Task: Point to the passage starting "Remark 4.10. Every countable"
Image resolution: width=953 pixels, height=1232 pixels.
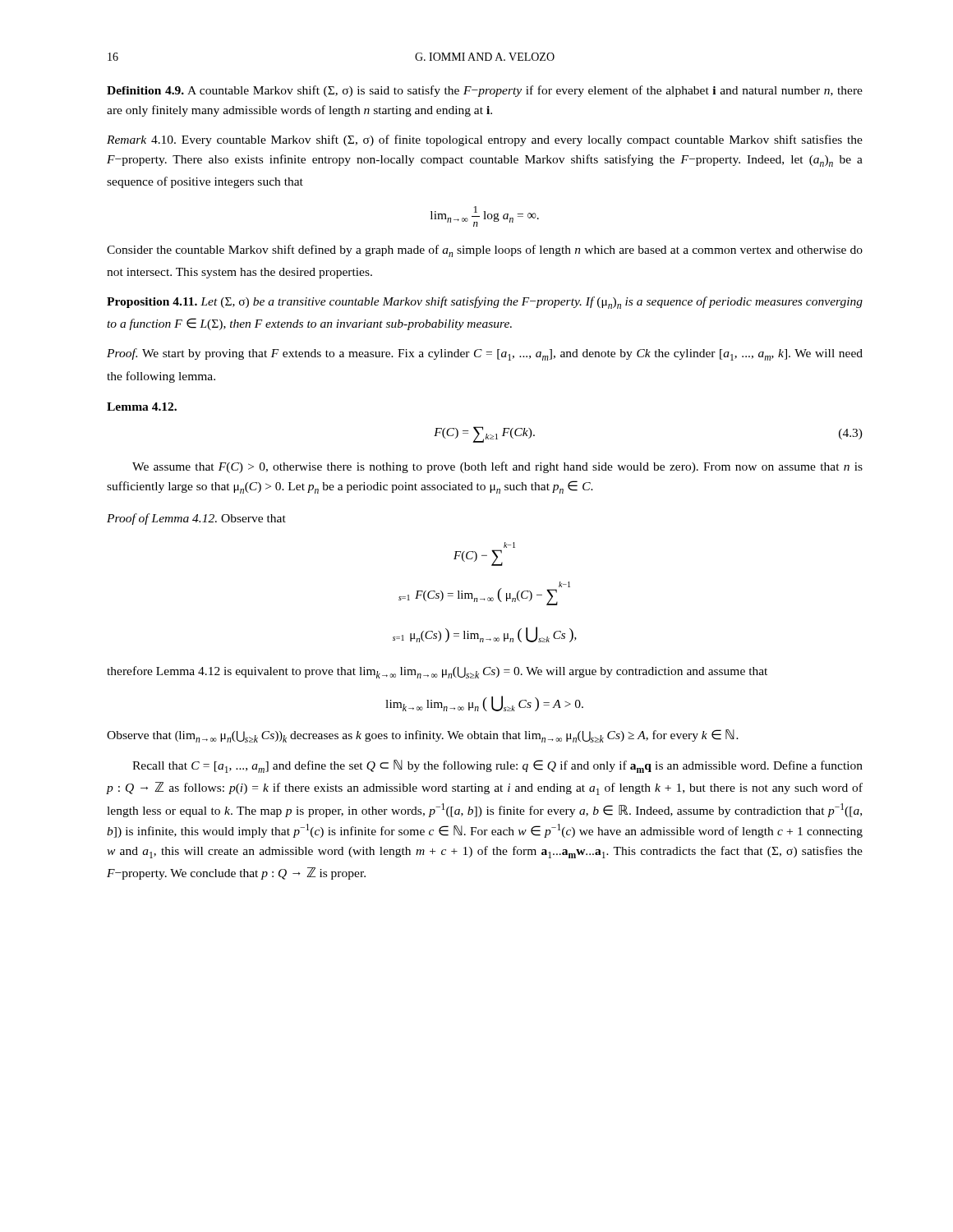Action: coord(485,160)
